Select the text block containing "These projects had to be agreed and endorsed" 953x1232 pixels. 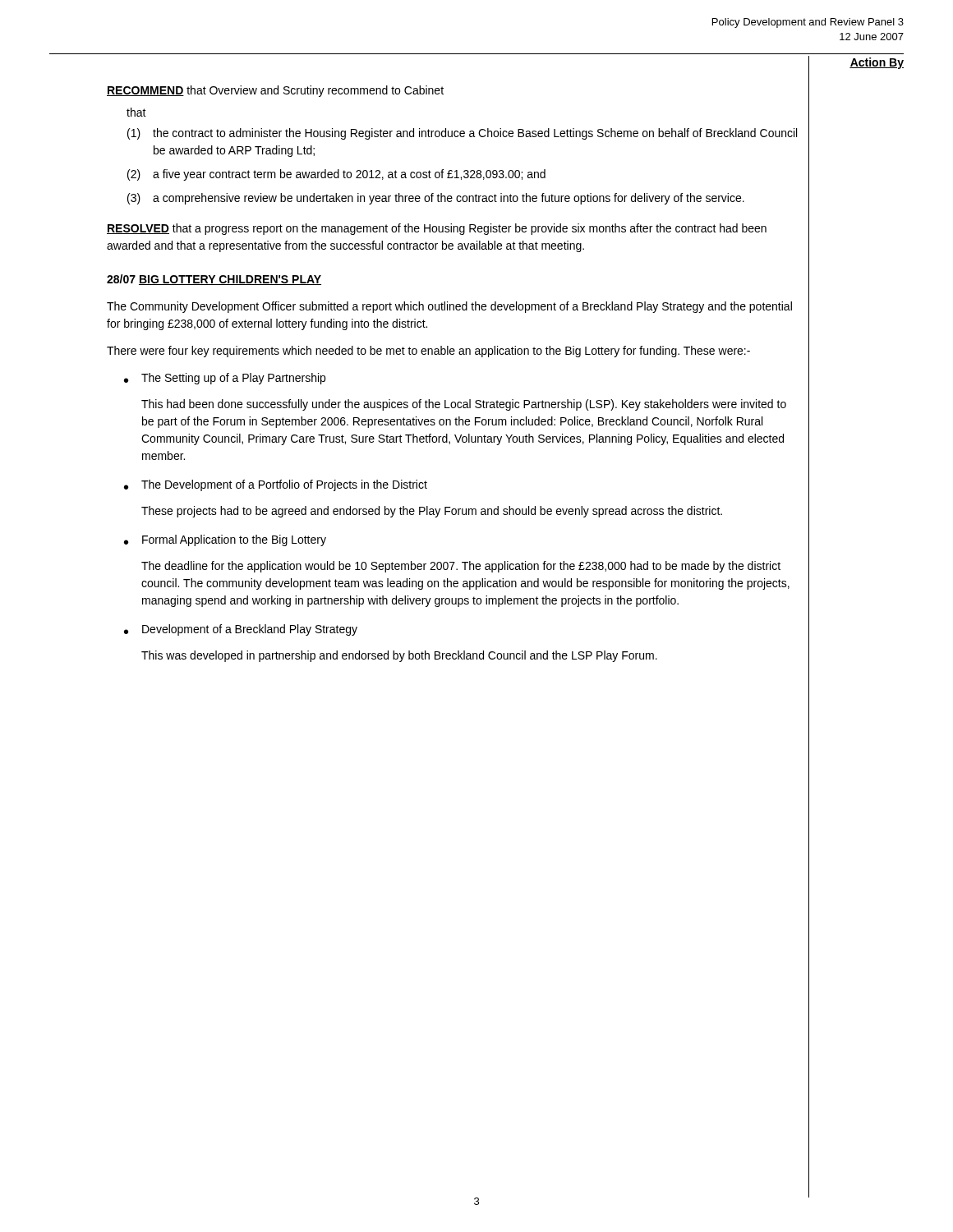coord(432,511)
